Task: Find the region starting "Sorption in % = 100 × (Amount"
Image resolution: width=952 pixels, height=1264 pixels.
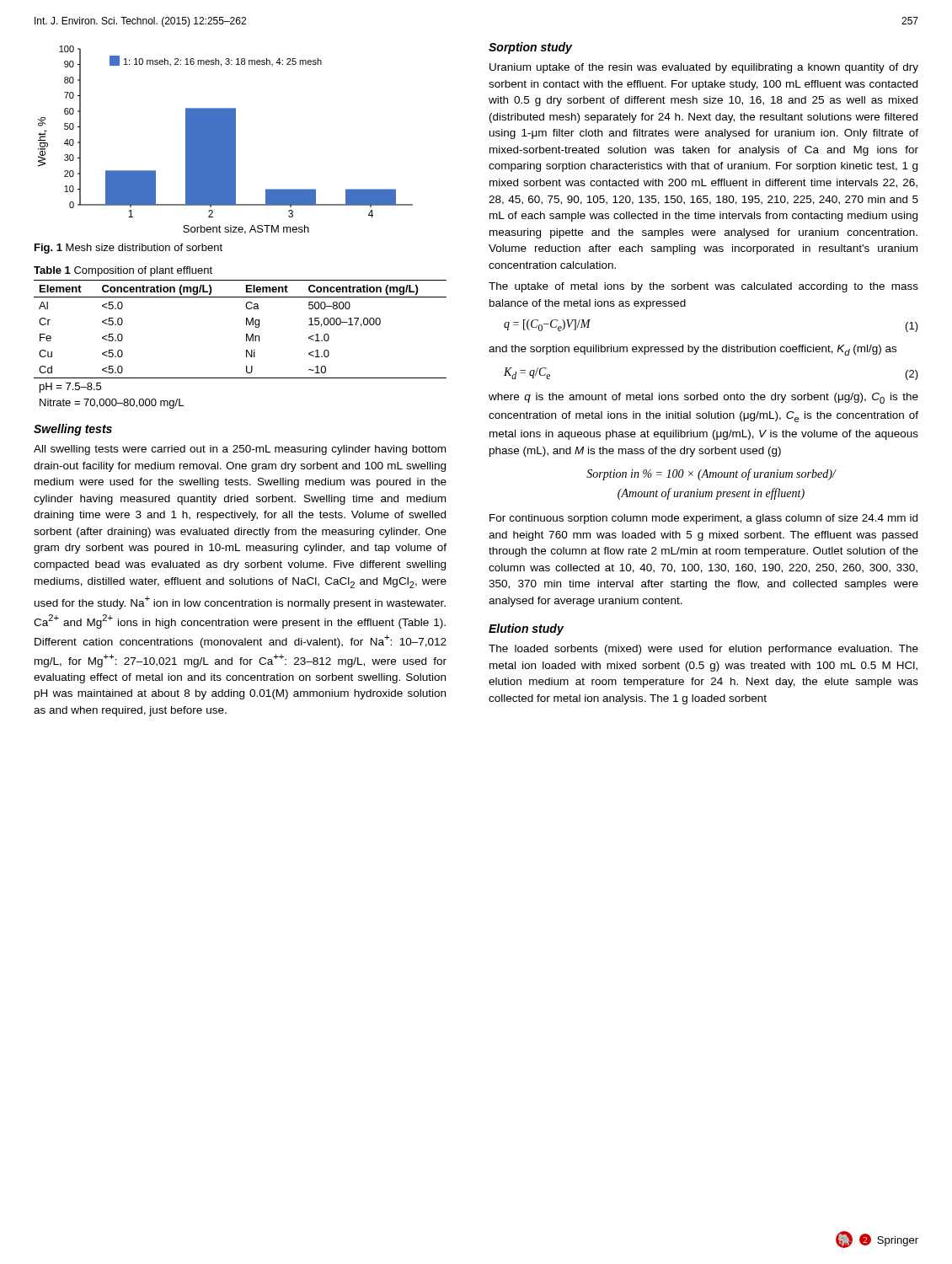Action: point(711,484)
